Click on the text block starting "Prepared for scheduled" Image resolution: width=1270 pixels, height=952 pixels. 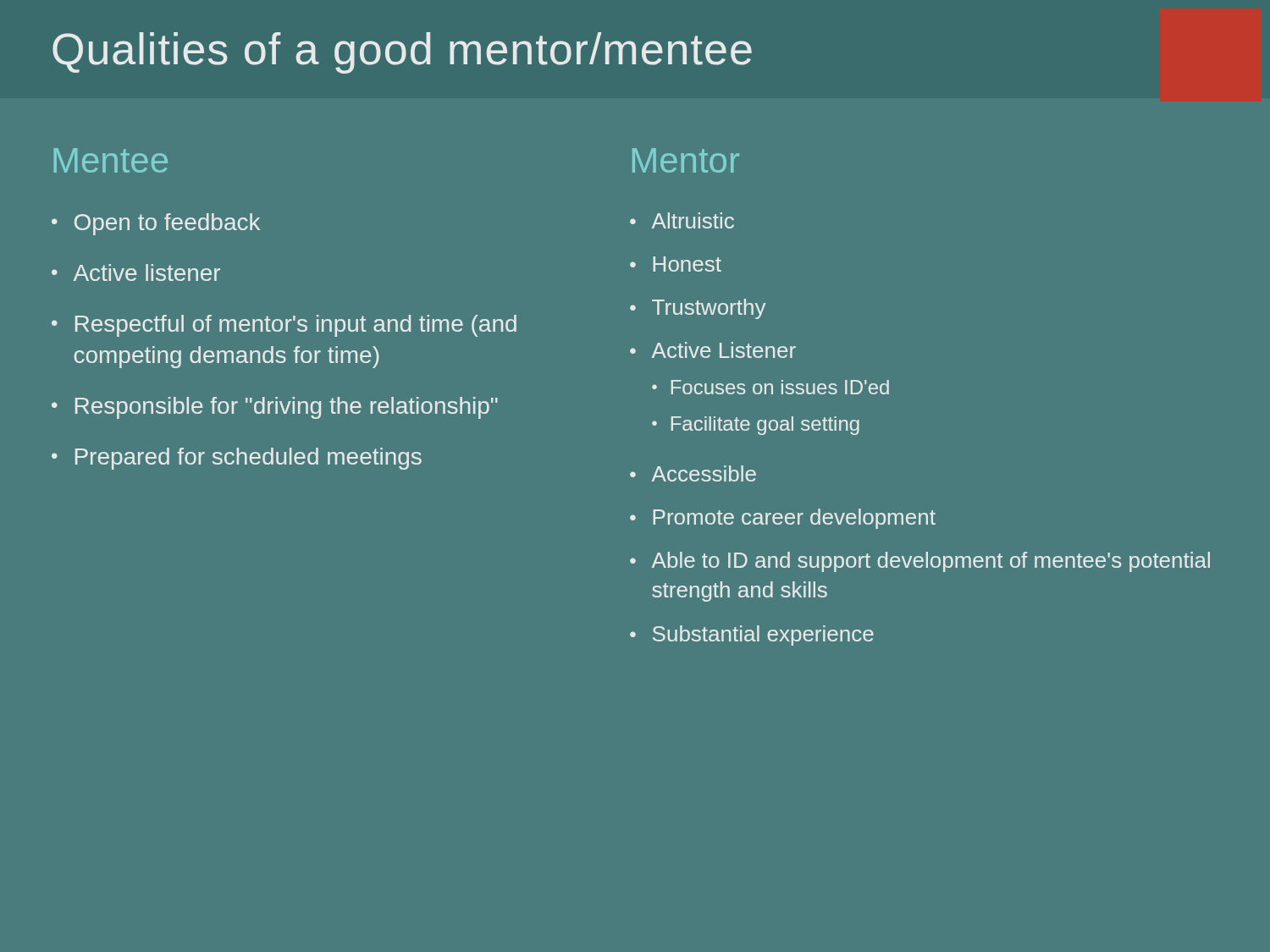(334, 457)
